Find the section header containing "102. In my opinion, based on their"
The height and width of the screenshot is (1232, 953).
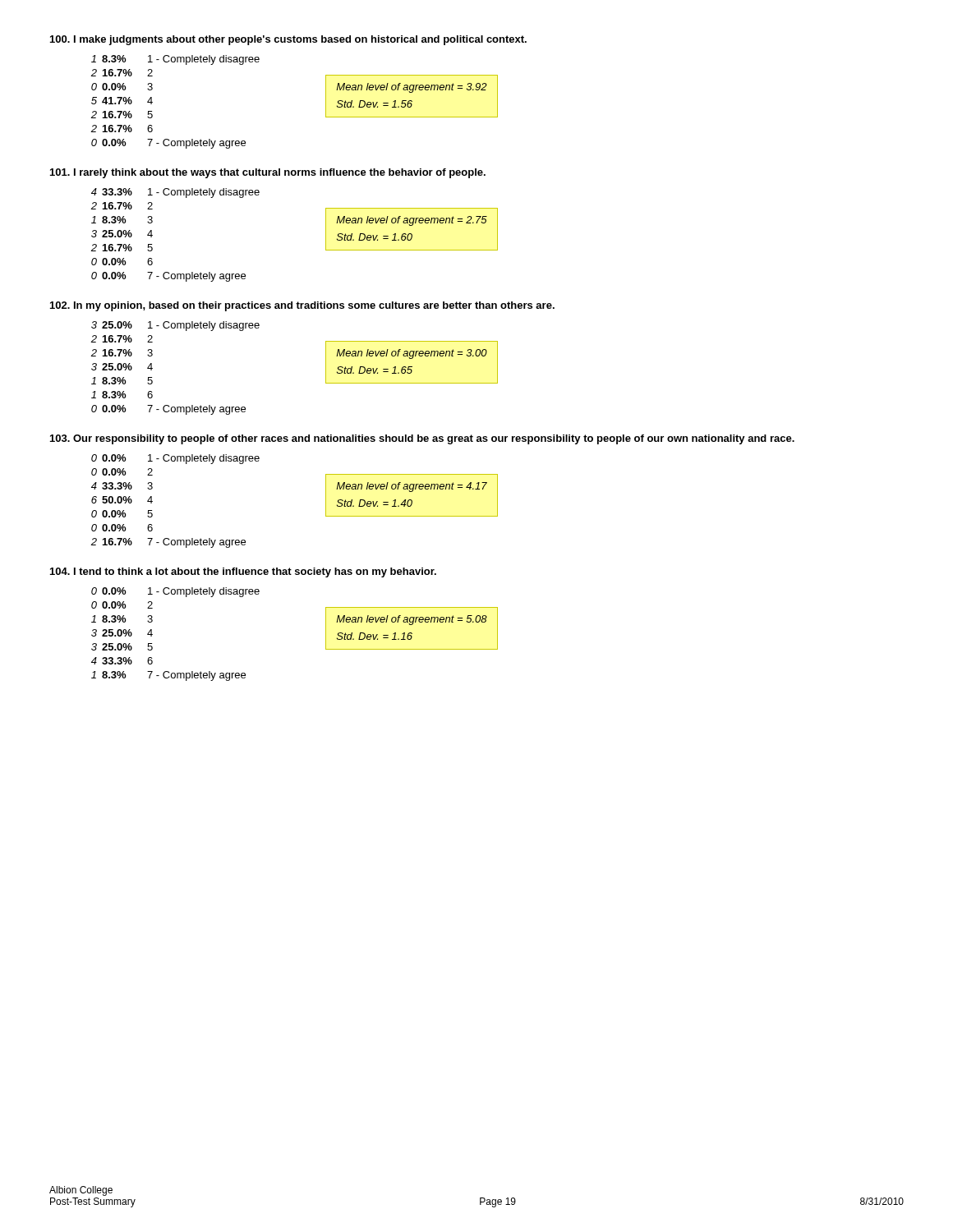[302, 305]
